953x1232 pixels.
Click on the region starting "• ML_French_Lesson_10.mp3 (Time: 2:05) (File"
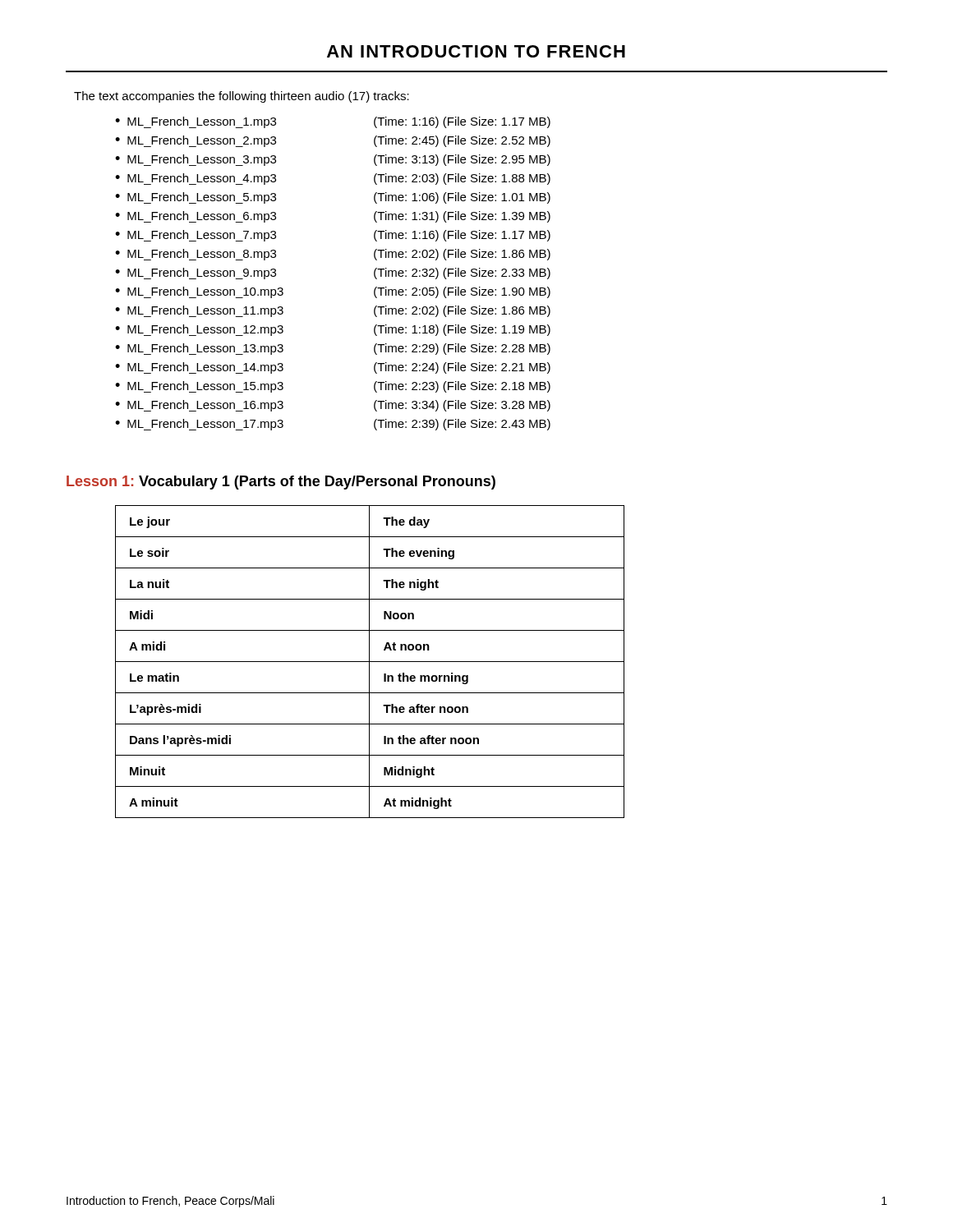click(x=198, y=292)
